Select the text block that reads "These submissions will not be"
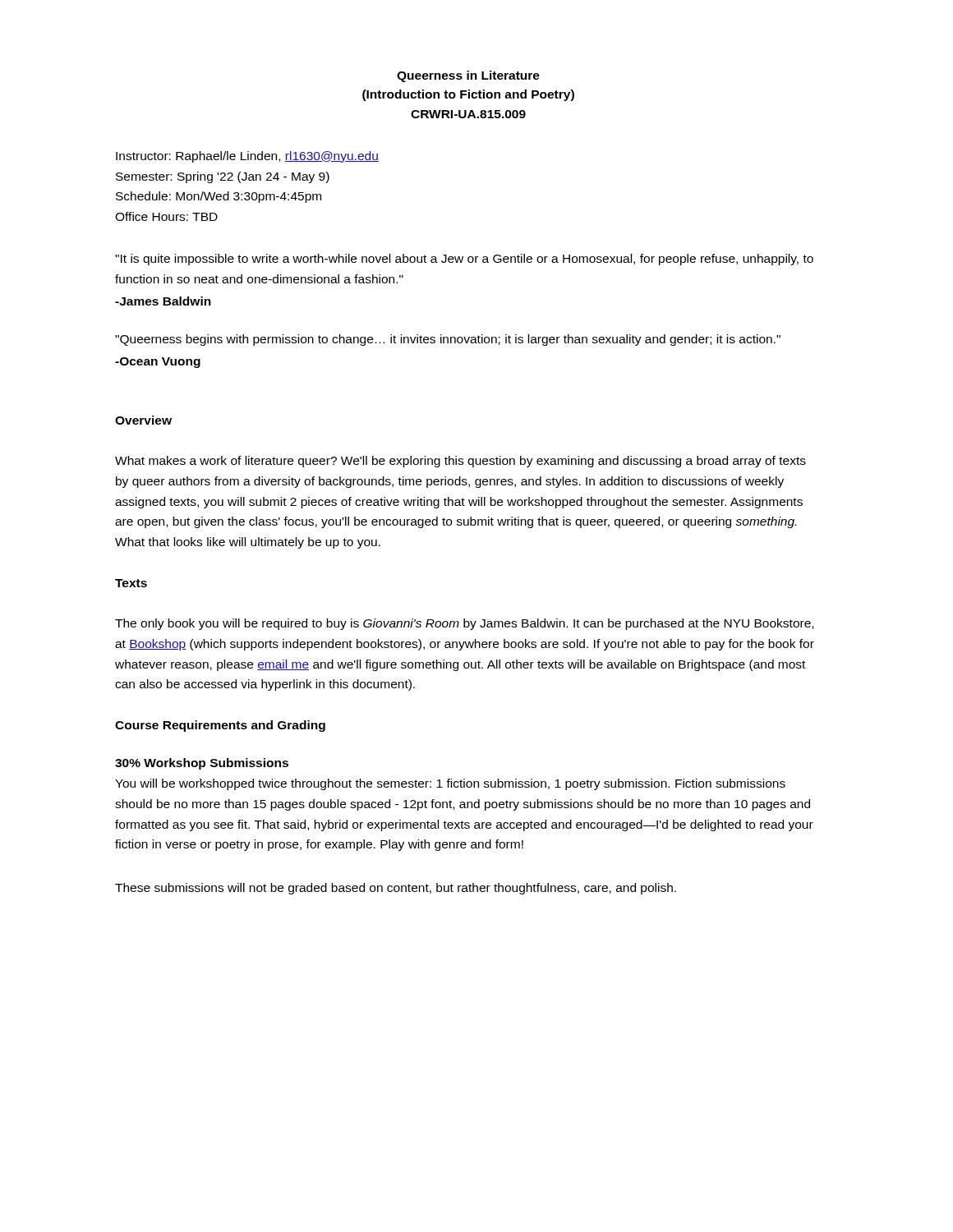Screen dimensions: 1232x953 tap(468, 888)
